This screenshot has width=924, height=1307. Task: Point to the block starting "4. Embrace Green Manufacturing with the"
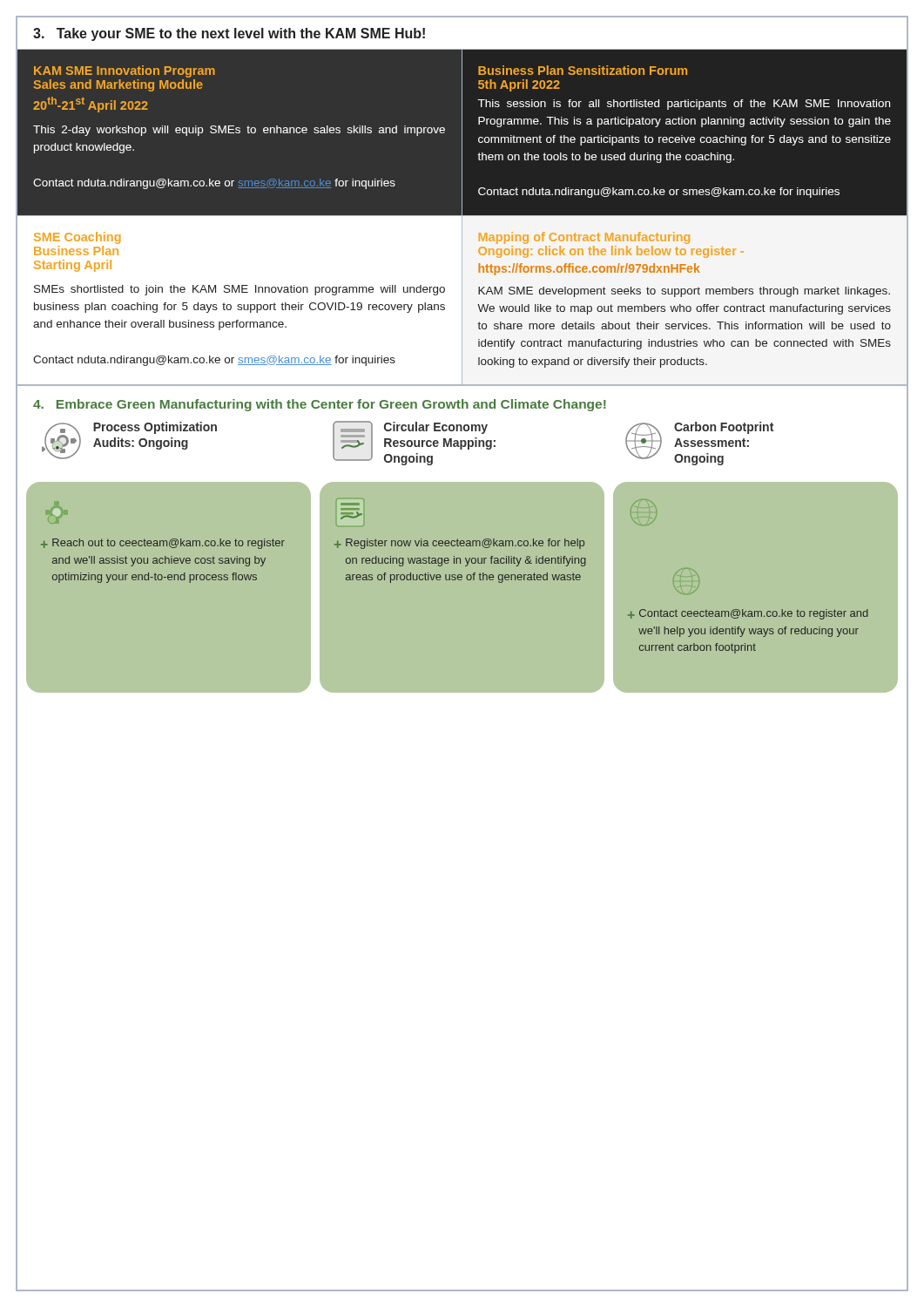pyautogui.click(x=320, y=404)
